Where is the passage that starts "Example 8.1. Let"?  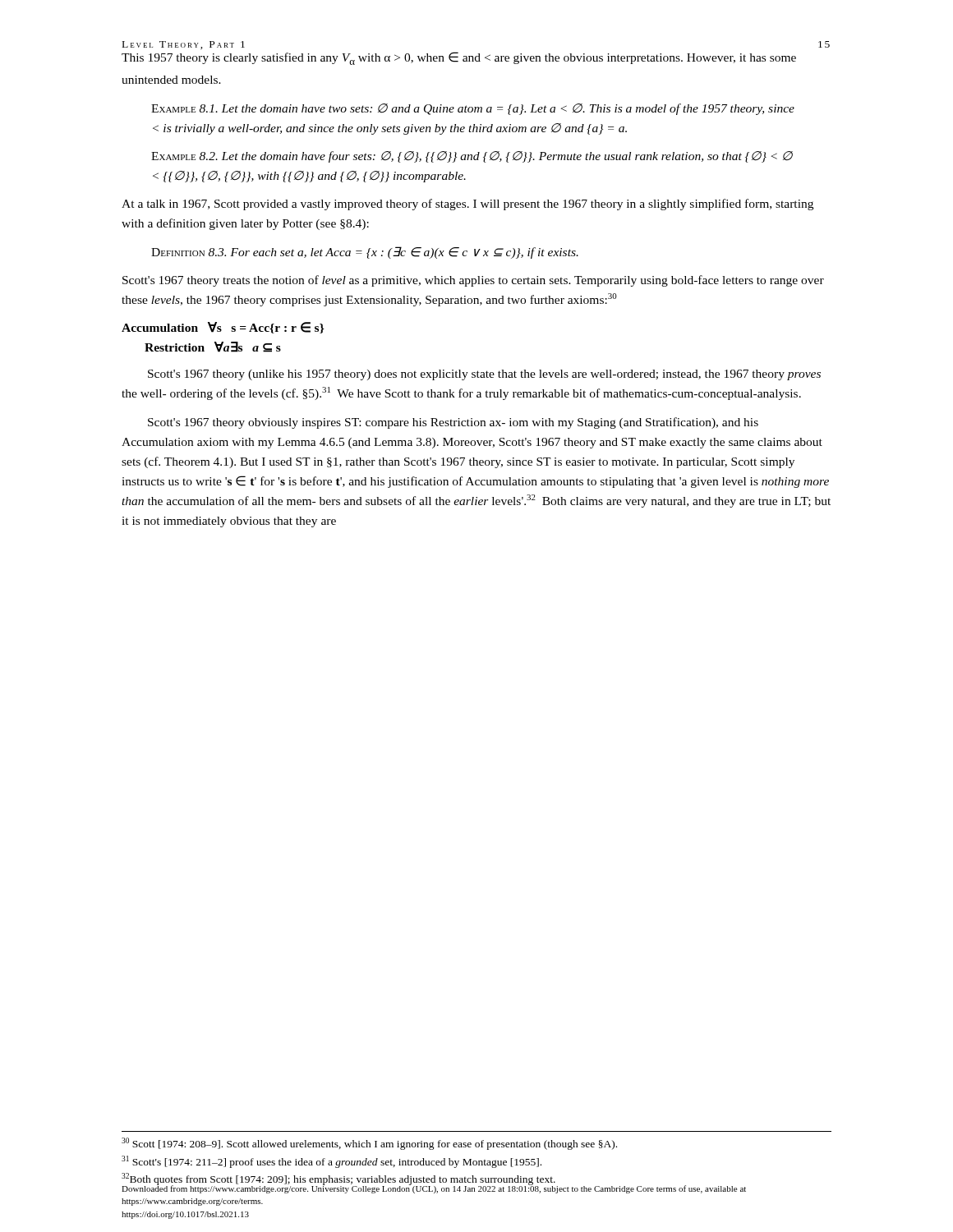(476, 118)
